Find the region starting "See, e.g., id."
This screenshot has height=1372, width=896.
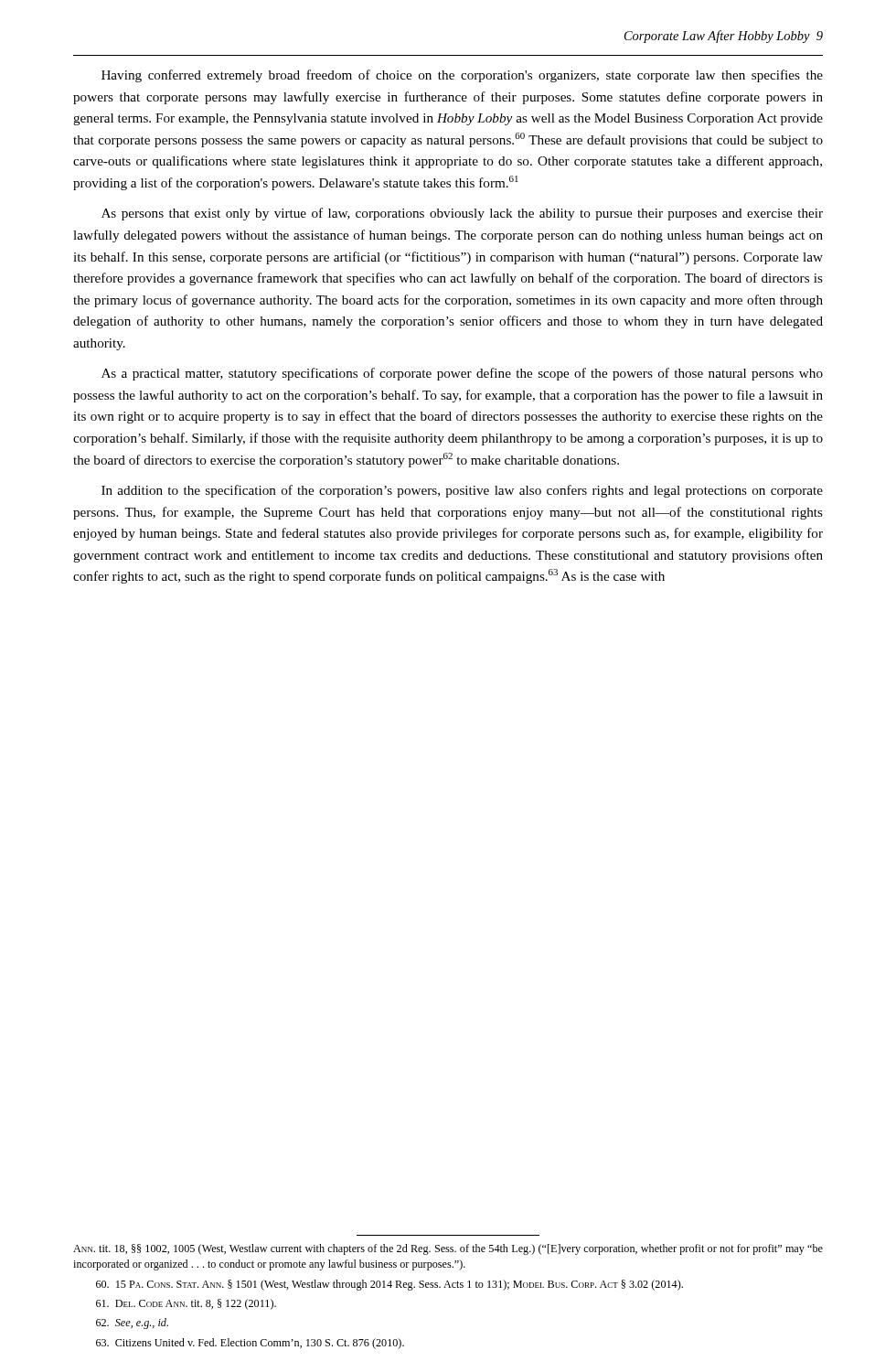[132, 1323]
